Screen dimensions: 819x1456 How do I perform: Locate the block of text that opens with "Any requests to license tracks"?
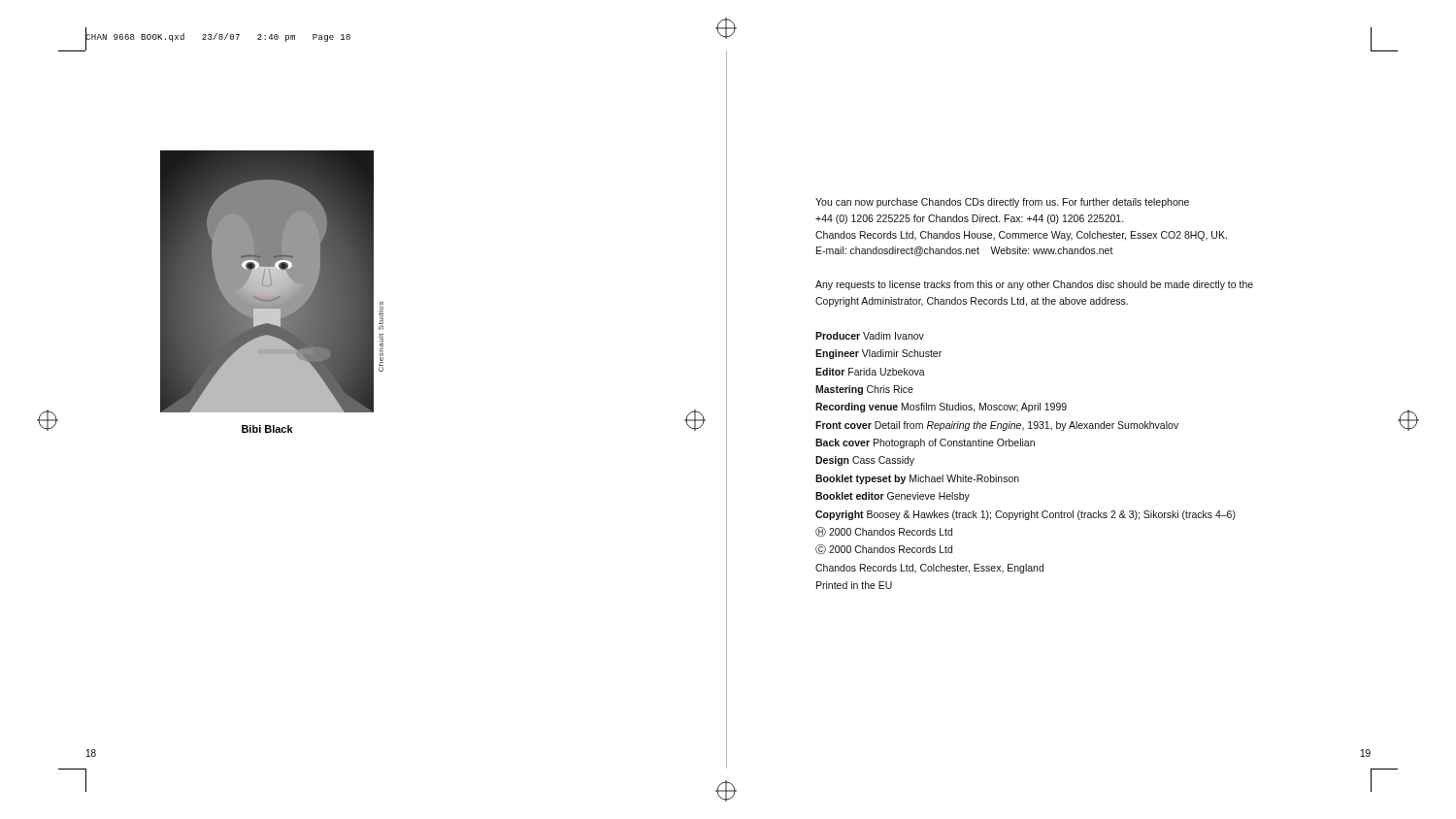coord(1034,293)
